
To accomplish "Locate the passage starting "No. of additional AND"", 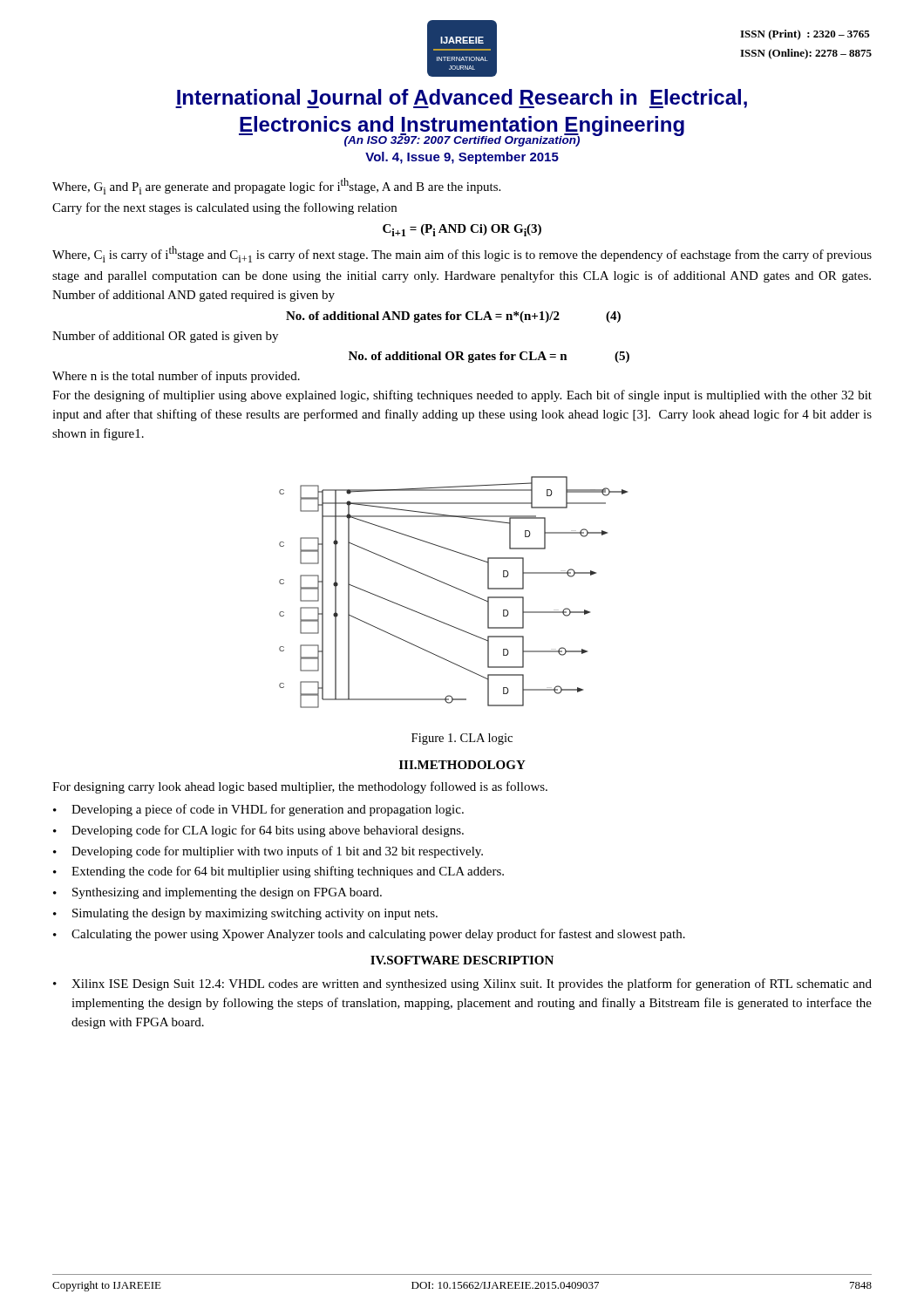I will (x=462, y=316).
